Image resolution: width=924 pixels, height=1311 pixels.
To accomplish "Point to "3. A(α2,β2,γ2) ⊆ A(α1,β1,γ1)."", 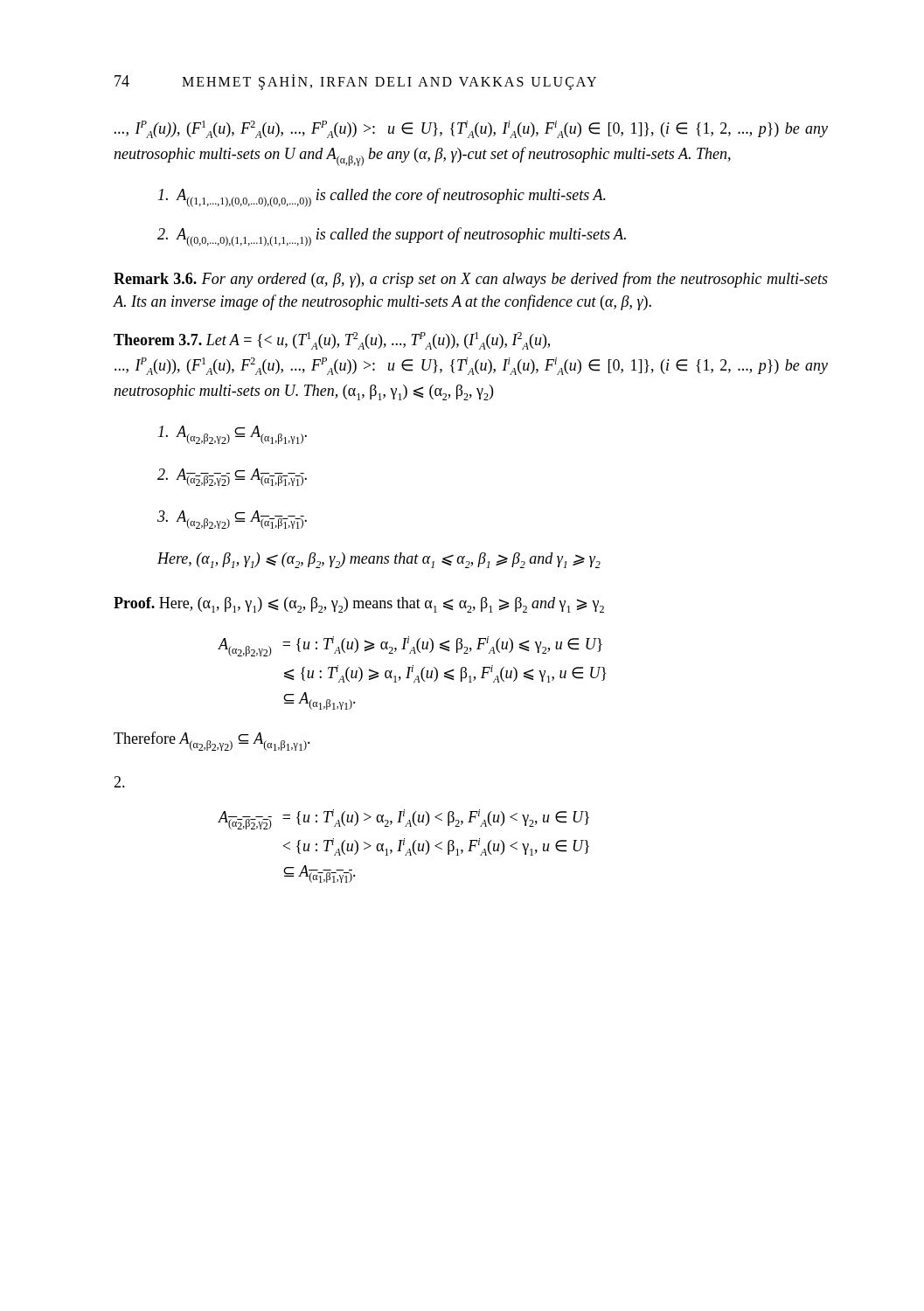I will click(233, 520).
